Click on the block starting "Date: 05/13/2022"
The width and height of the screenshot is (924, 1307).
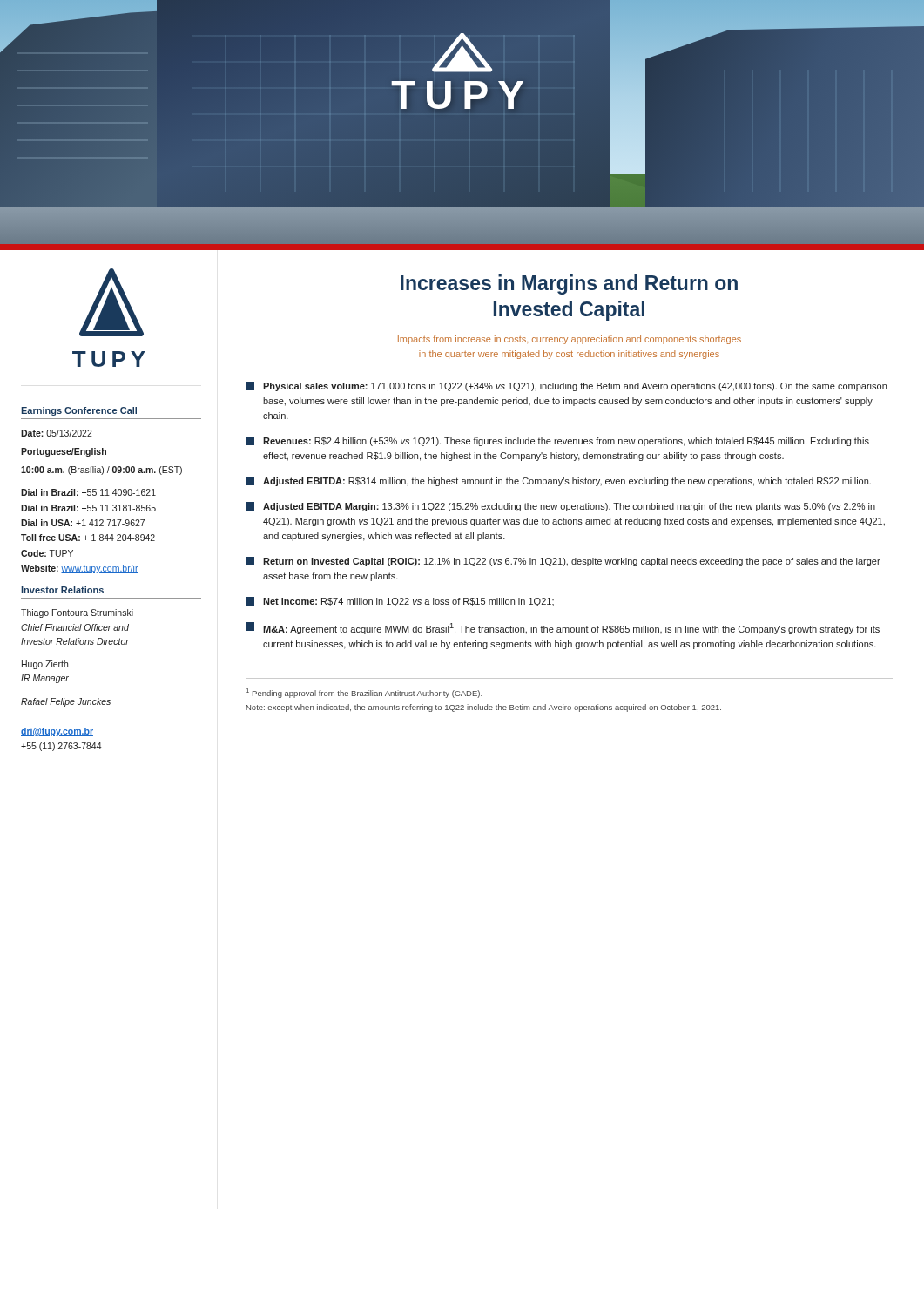click(57, 433)
